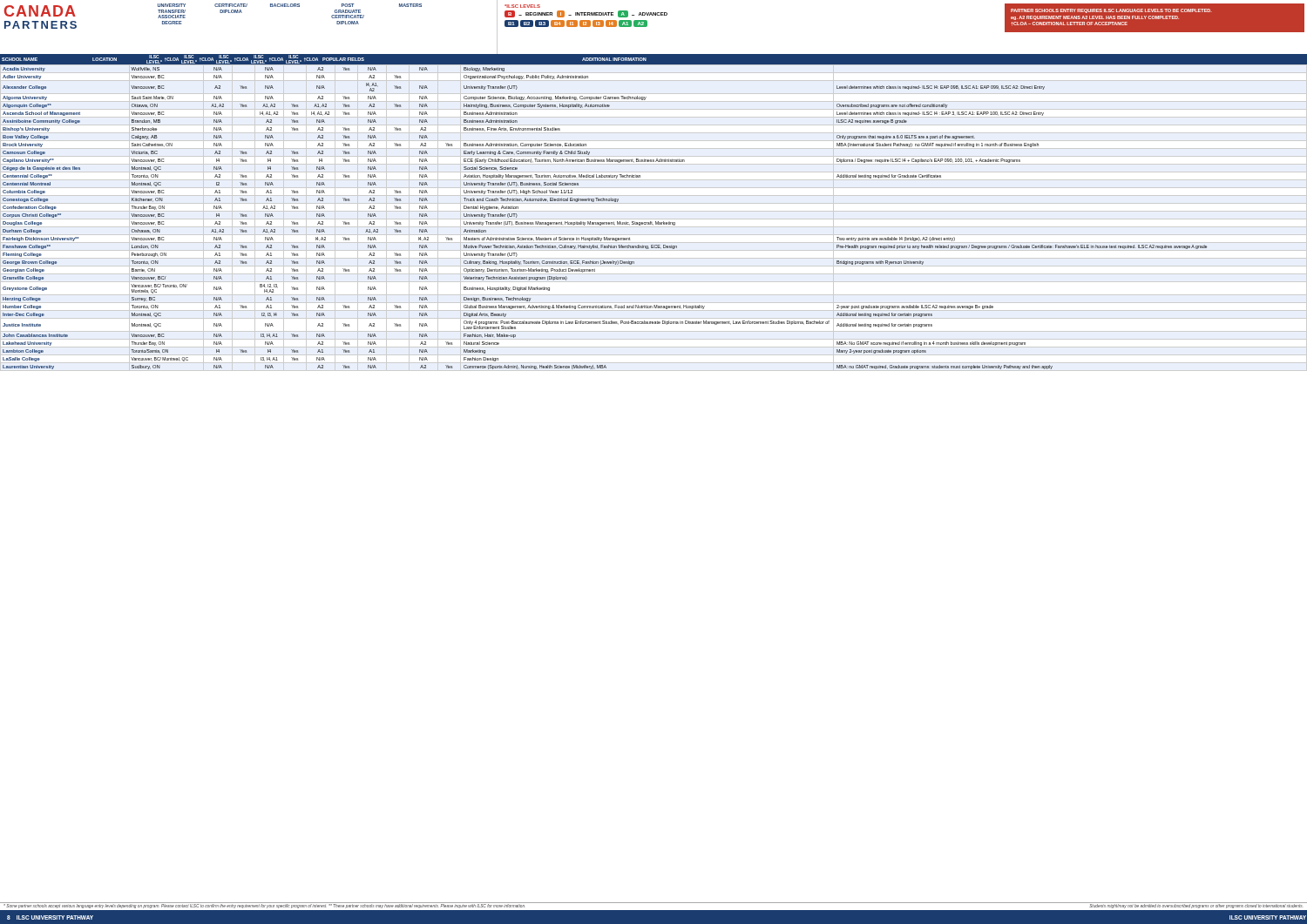Find a table
This screenshot has width=1307, height=924.
[654, 484]
